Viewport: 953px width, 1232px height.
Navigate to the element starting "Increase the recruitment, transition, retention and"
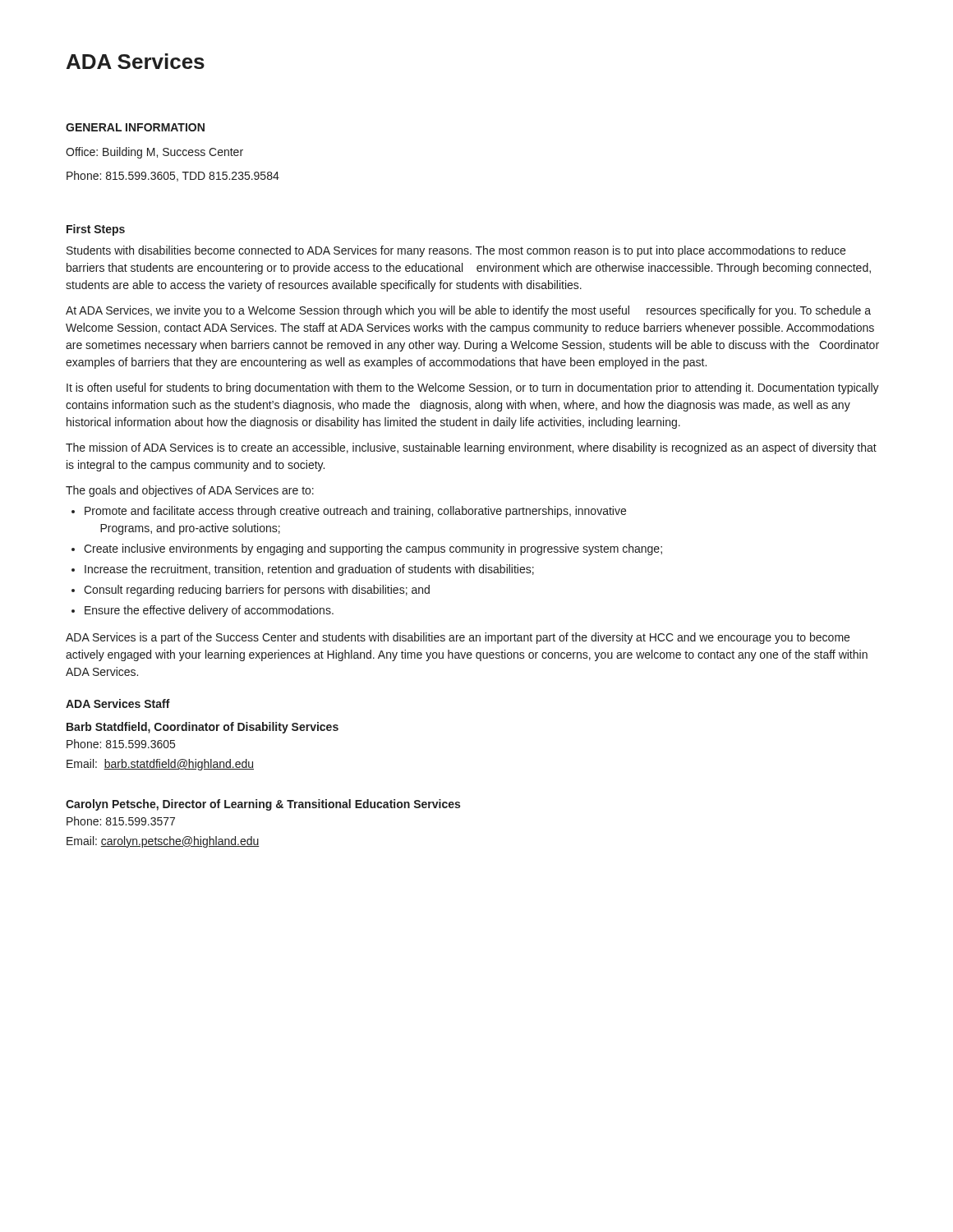coord(309,569)
